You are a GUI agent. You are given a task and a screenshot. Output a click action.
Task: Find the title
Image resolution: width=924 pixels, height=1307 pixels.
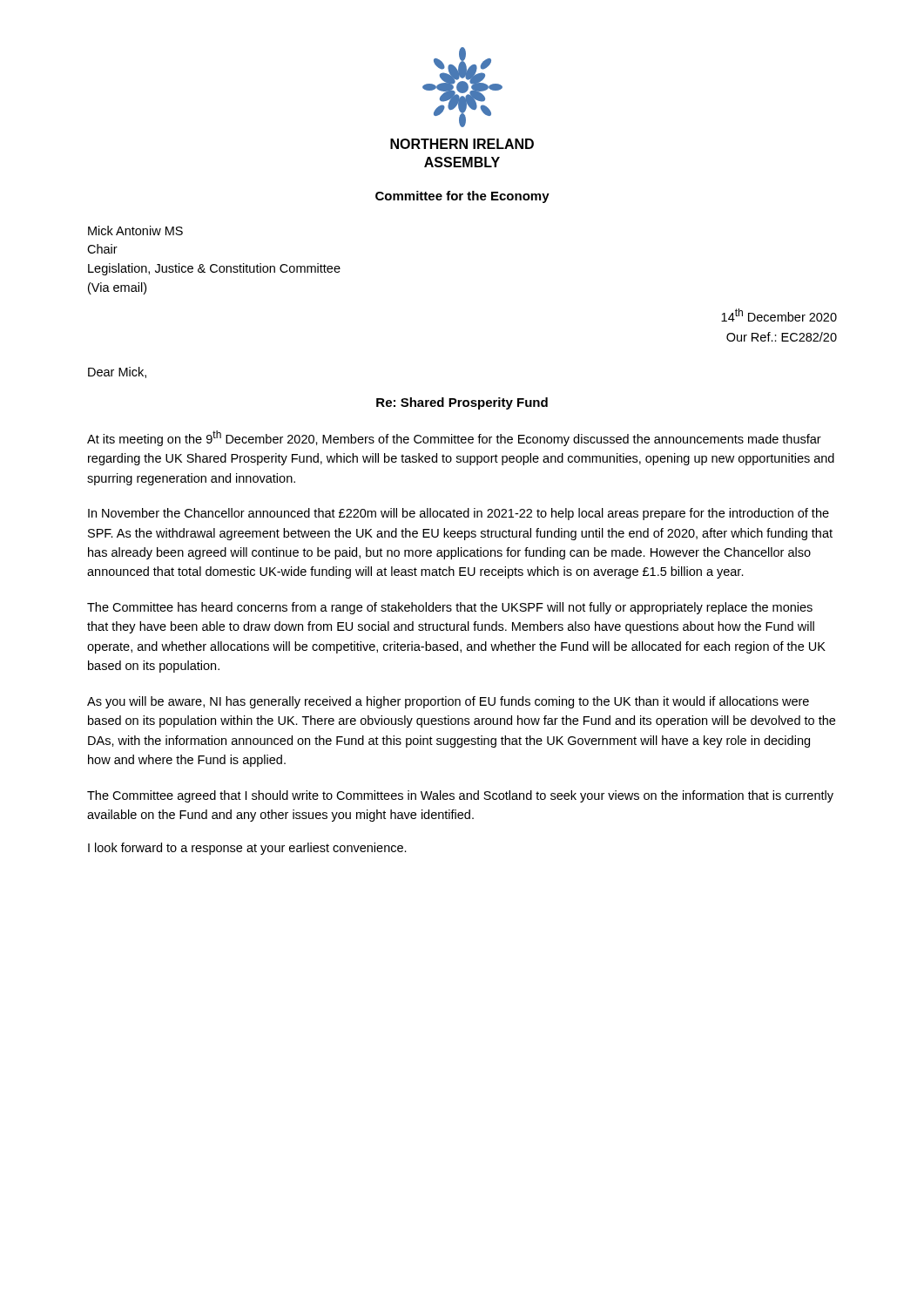462,153
